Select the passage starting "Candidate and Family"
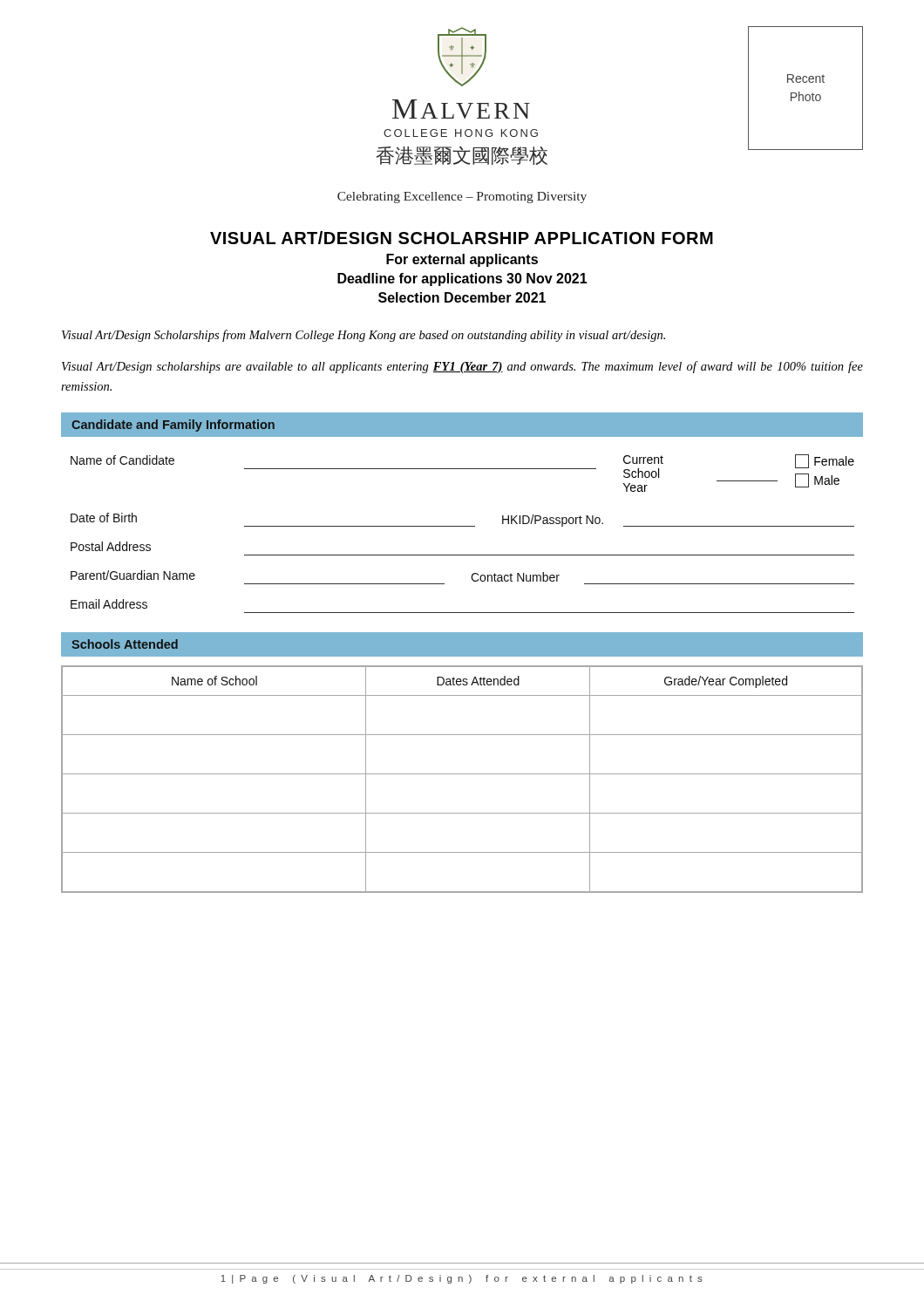 [173, 425]
